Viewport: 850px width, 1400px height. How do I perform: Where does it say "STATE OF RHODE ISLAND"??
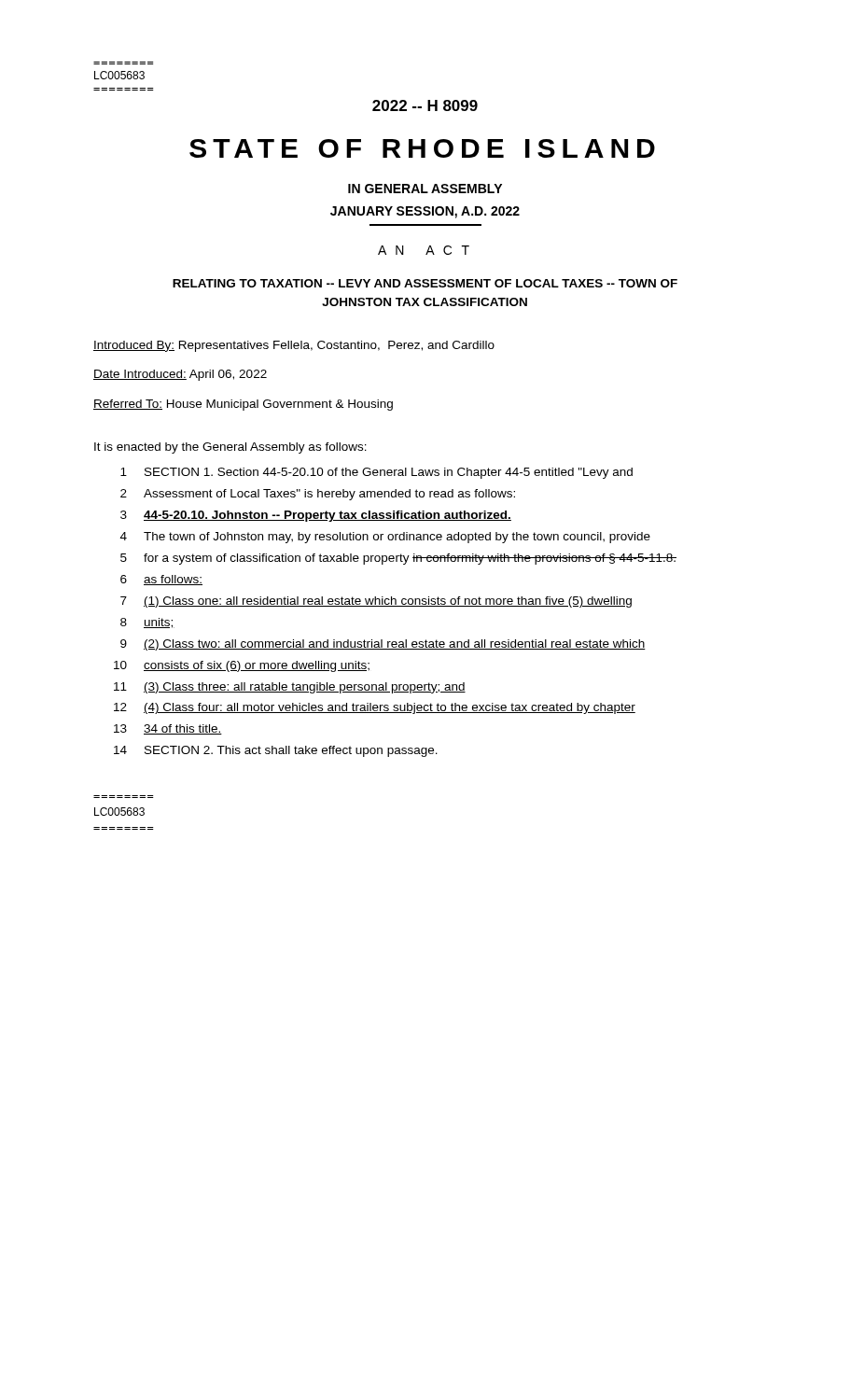tap(425, 148)
